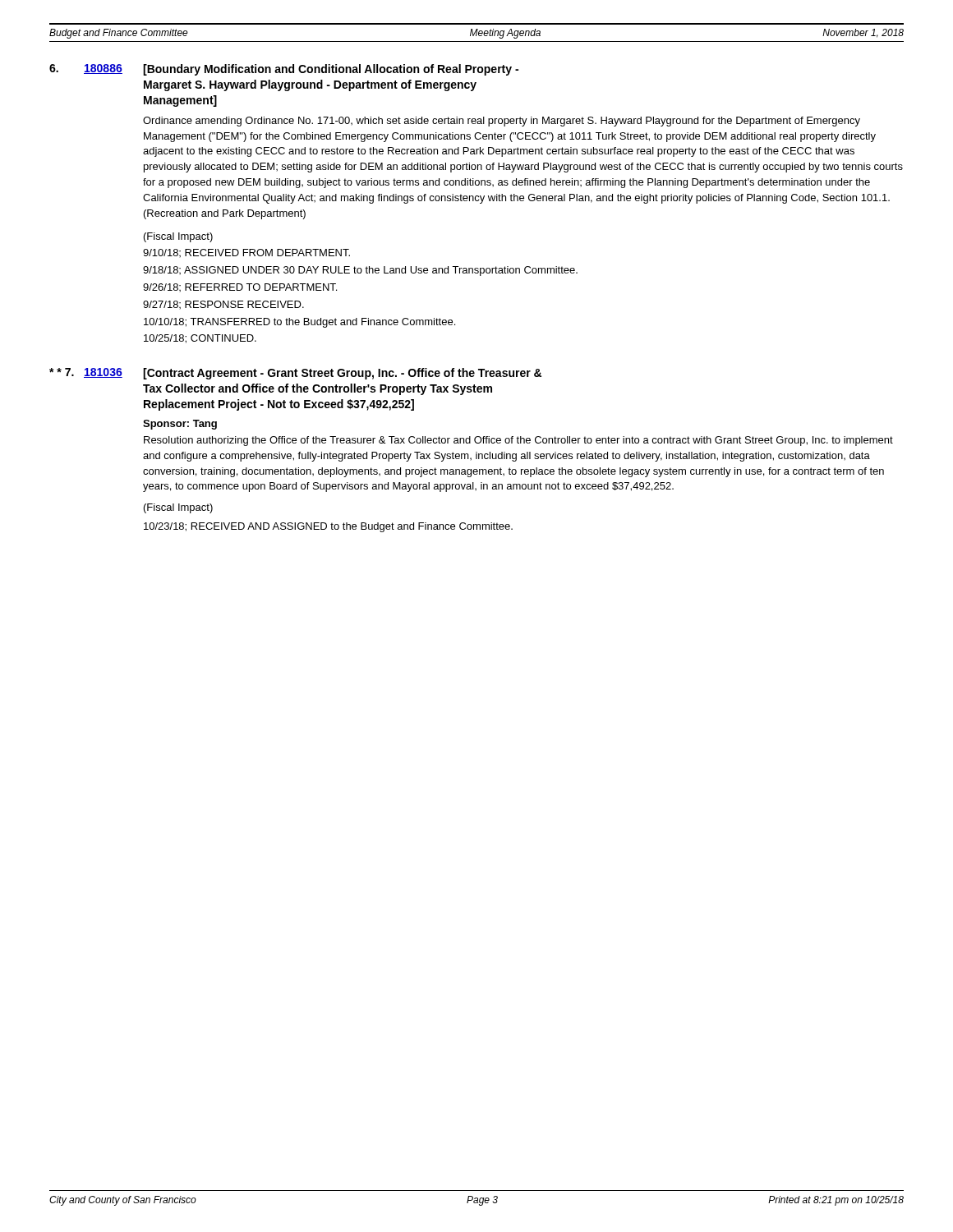Find the text block containing "10/10/18; TRANSFERRED to the Budget"
This screenshot has height=1232, width=953.
click(300, 321)
